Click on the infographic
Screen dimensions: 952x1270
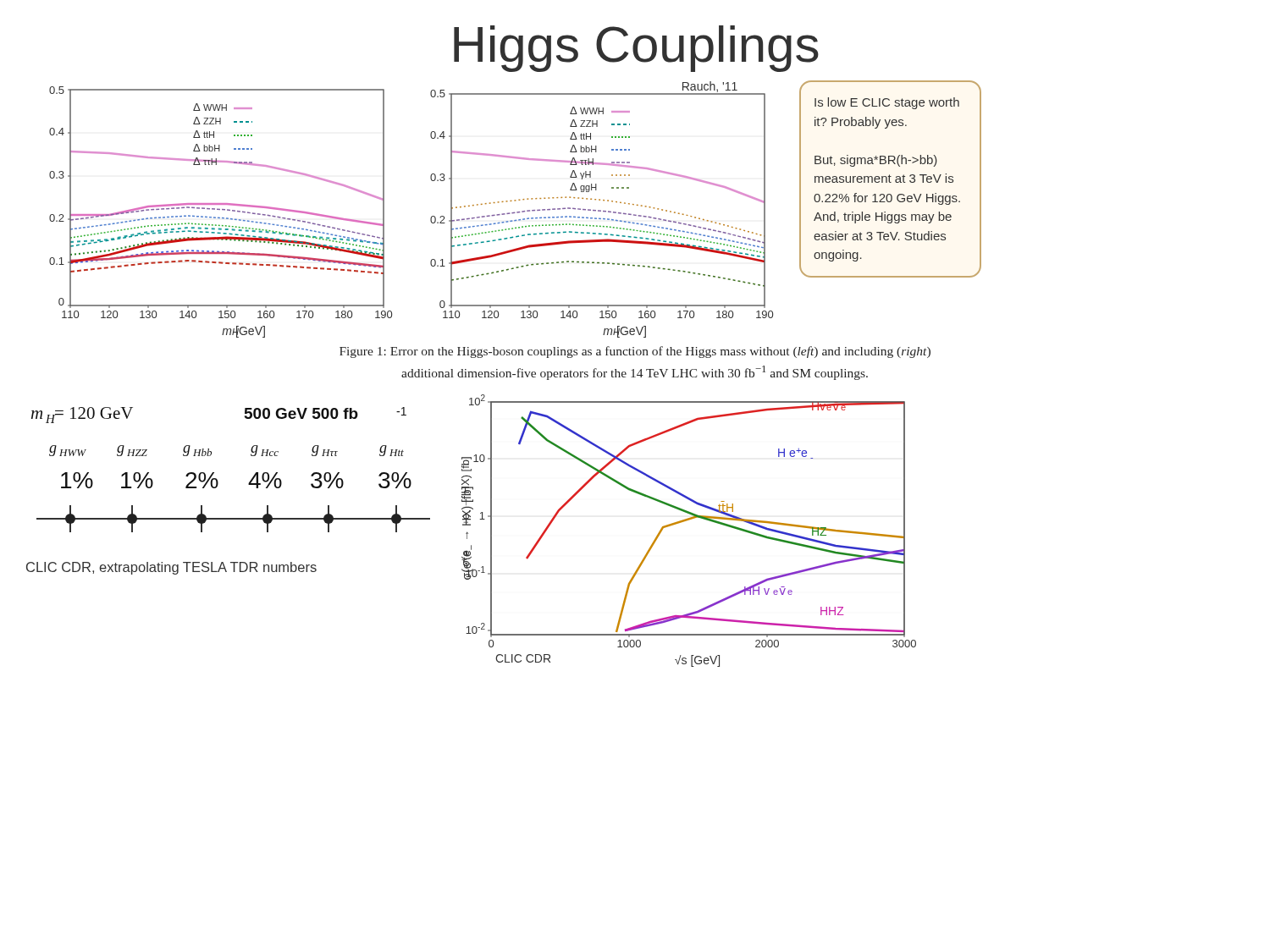pos(231,484)
